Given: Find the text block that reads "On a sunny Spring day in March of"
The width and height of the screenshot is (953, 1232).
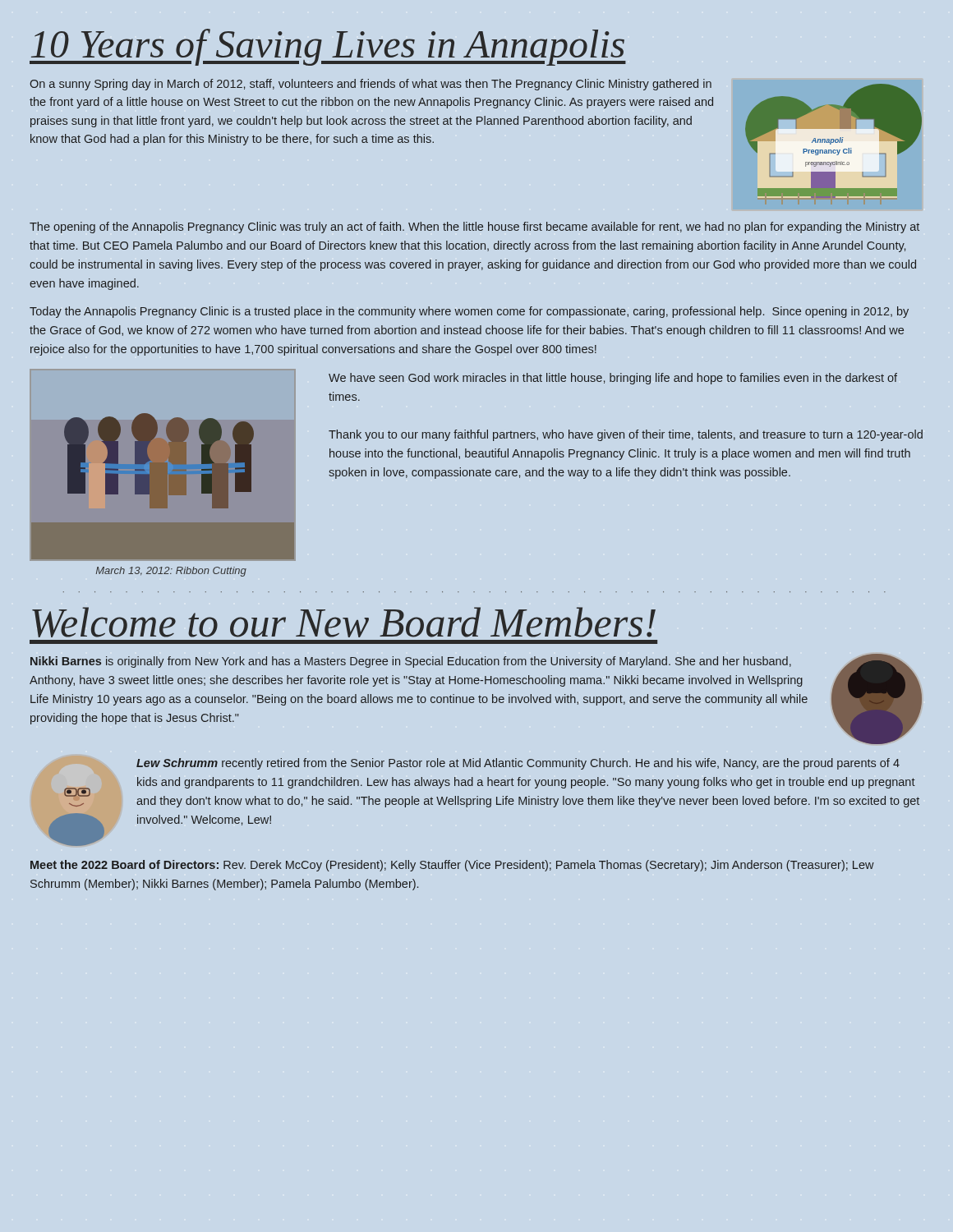Looking at the screenshot, I should [372, 111].
